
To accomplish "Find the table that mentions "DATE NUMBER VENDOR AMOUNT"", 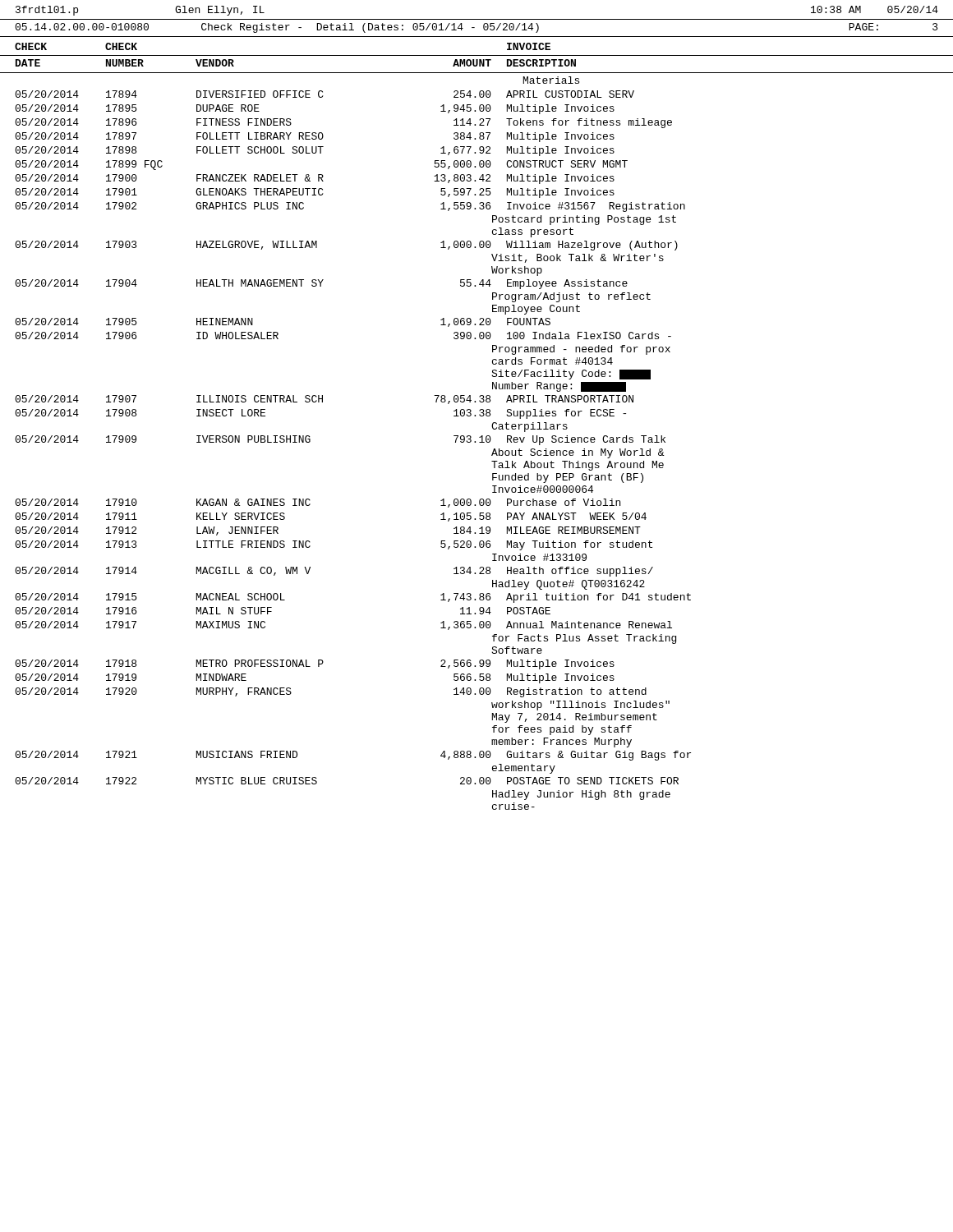I will click(x=476, y=65).
